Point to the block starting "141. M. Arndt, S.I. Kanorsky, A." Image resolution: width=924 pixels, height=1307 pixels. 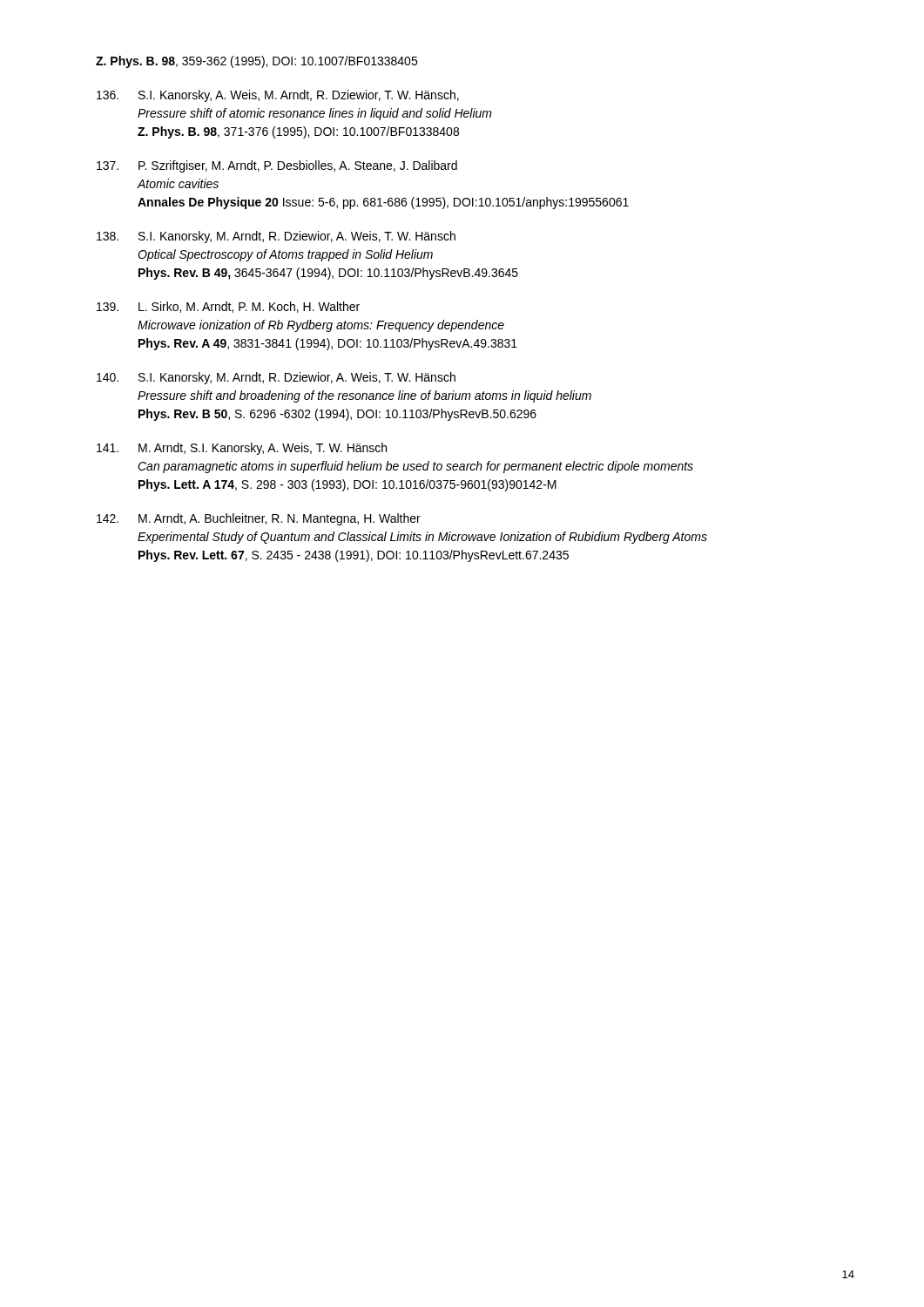(x=475, y=467)
